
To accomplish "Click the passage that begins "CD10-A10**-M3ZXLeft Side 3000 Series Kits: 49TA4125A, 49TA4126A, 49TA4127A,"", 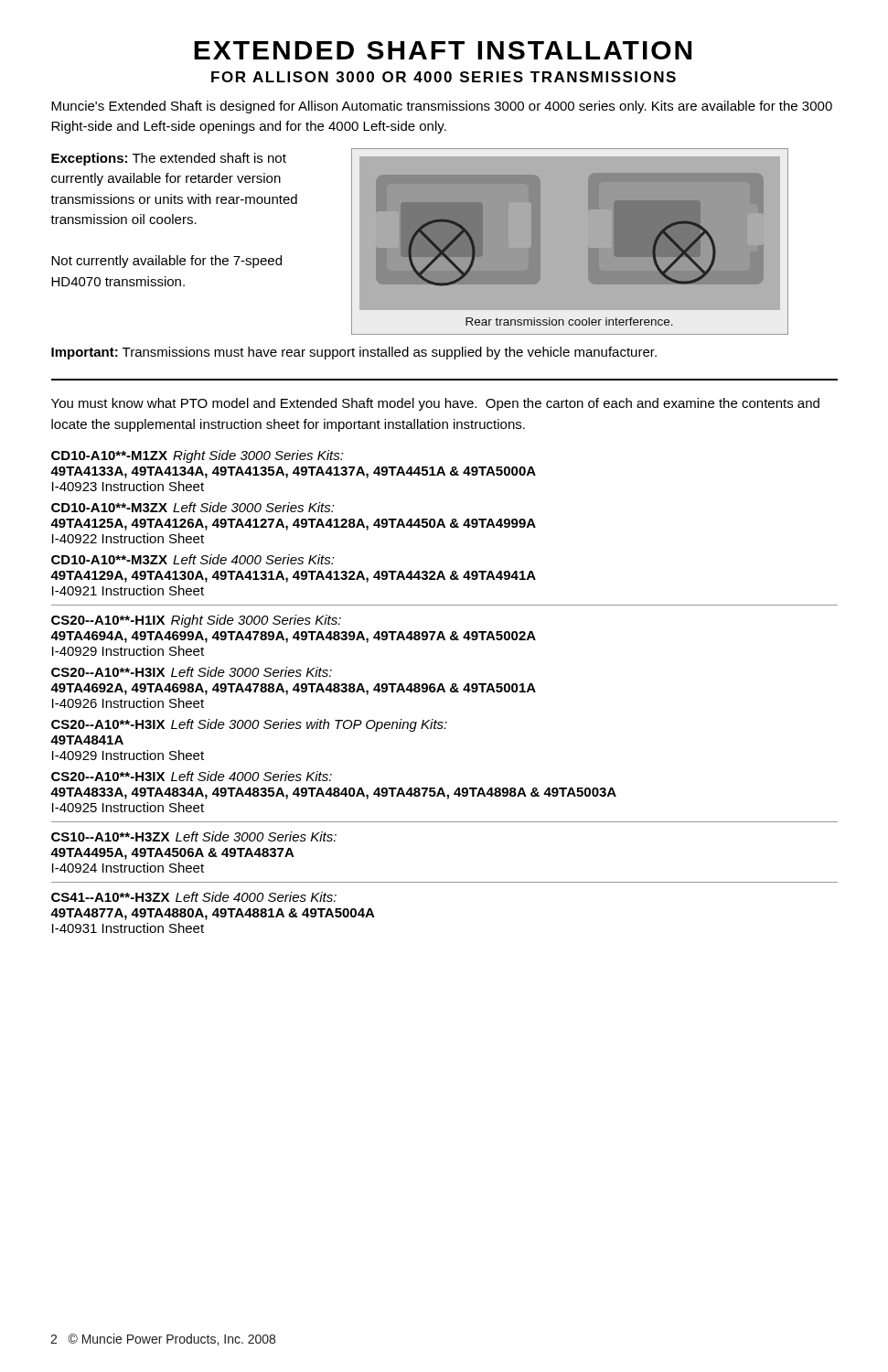I will 444,523.
